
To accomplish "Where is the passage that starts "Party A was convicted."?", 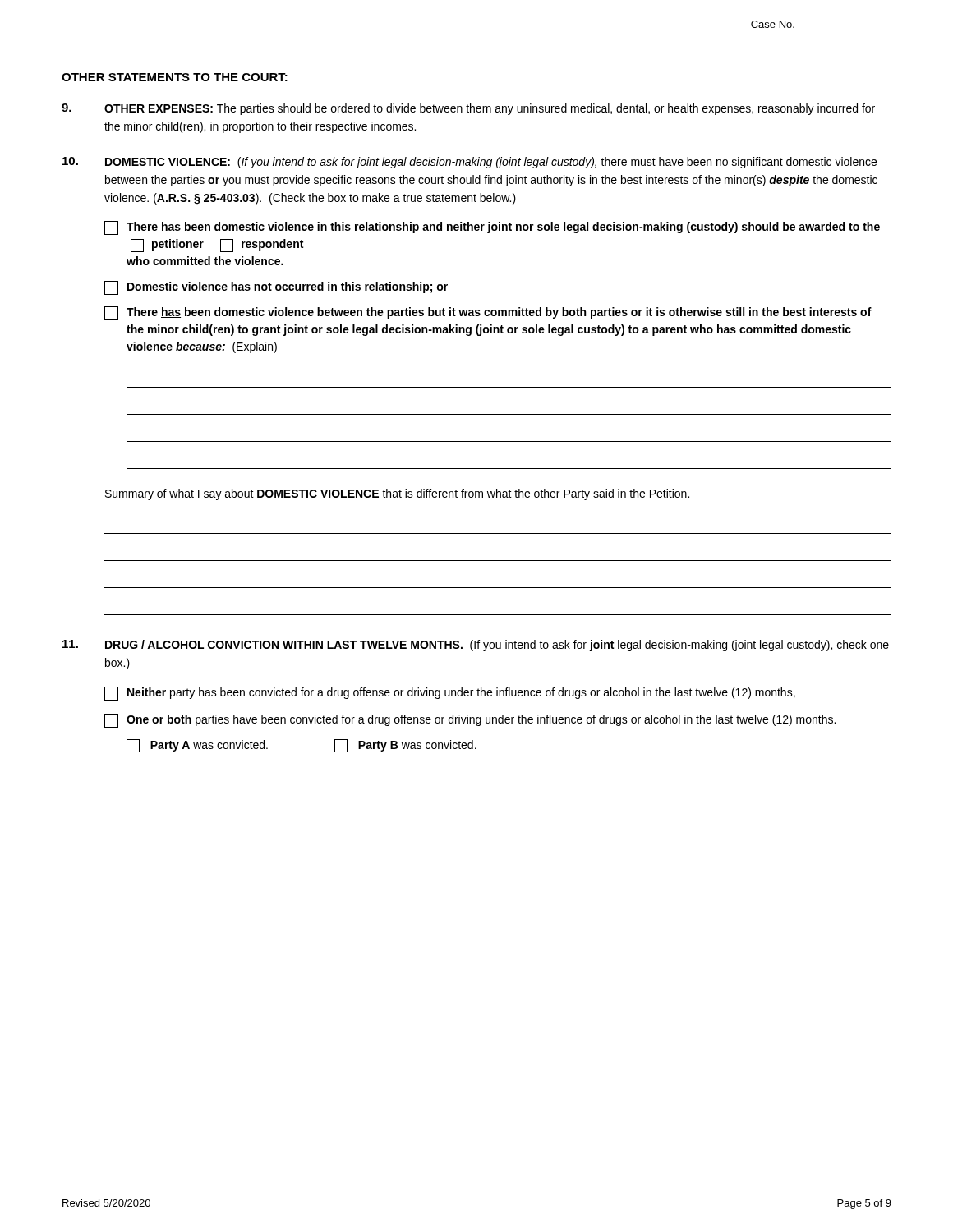I will point(203,745).
